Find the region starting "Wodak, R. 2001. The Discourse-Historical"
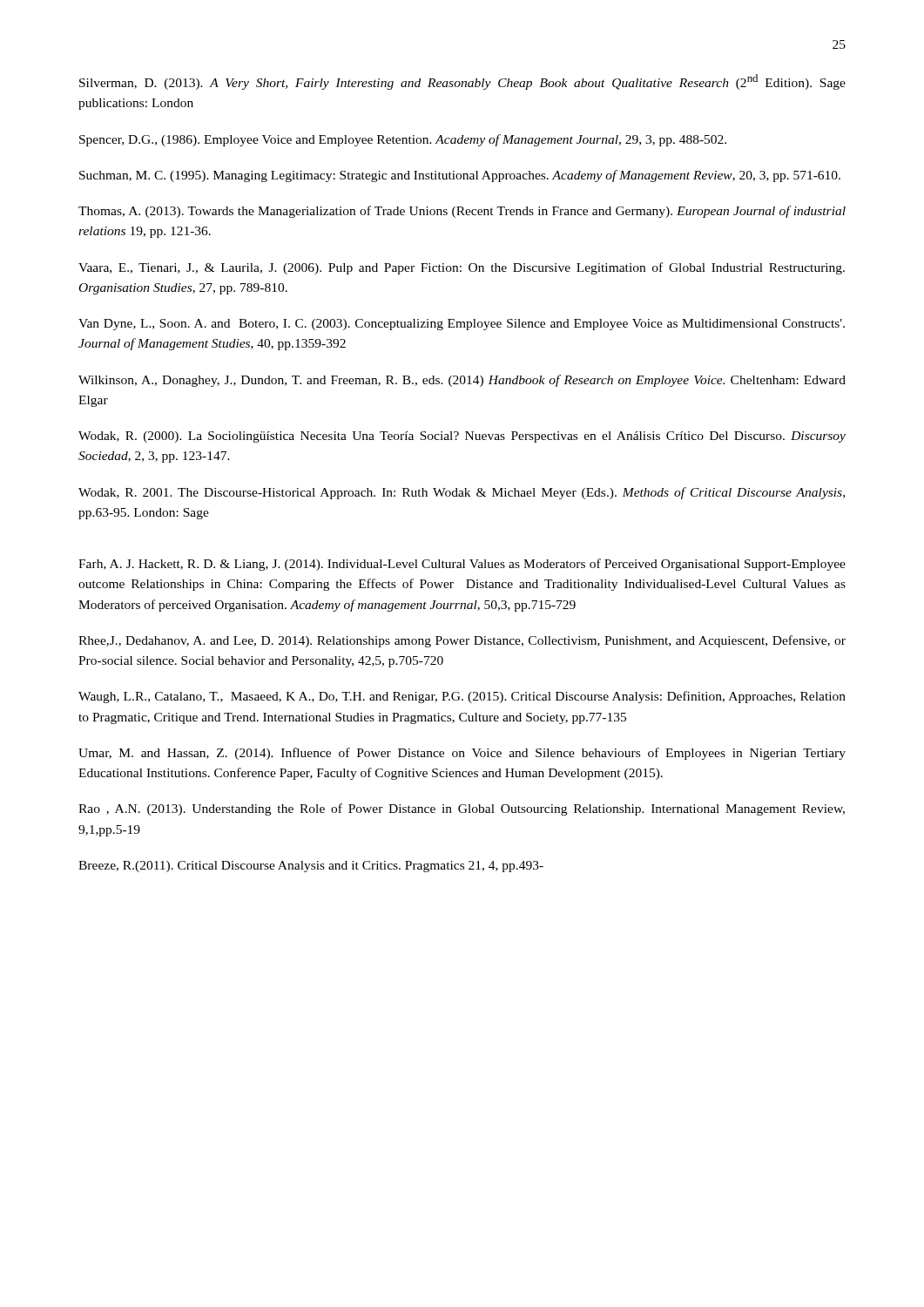 coord(462,502)
